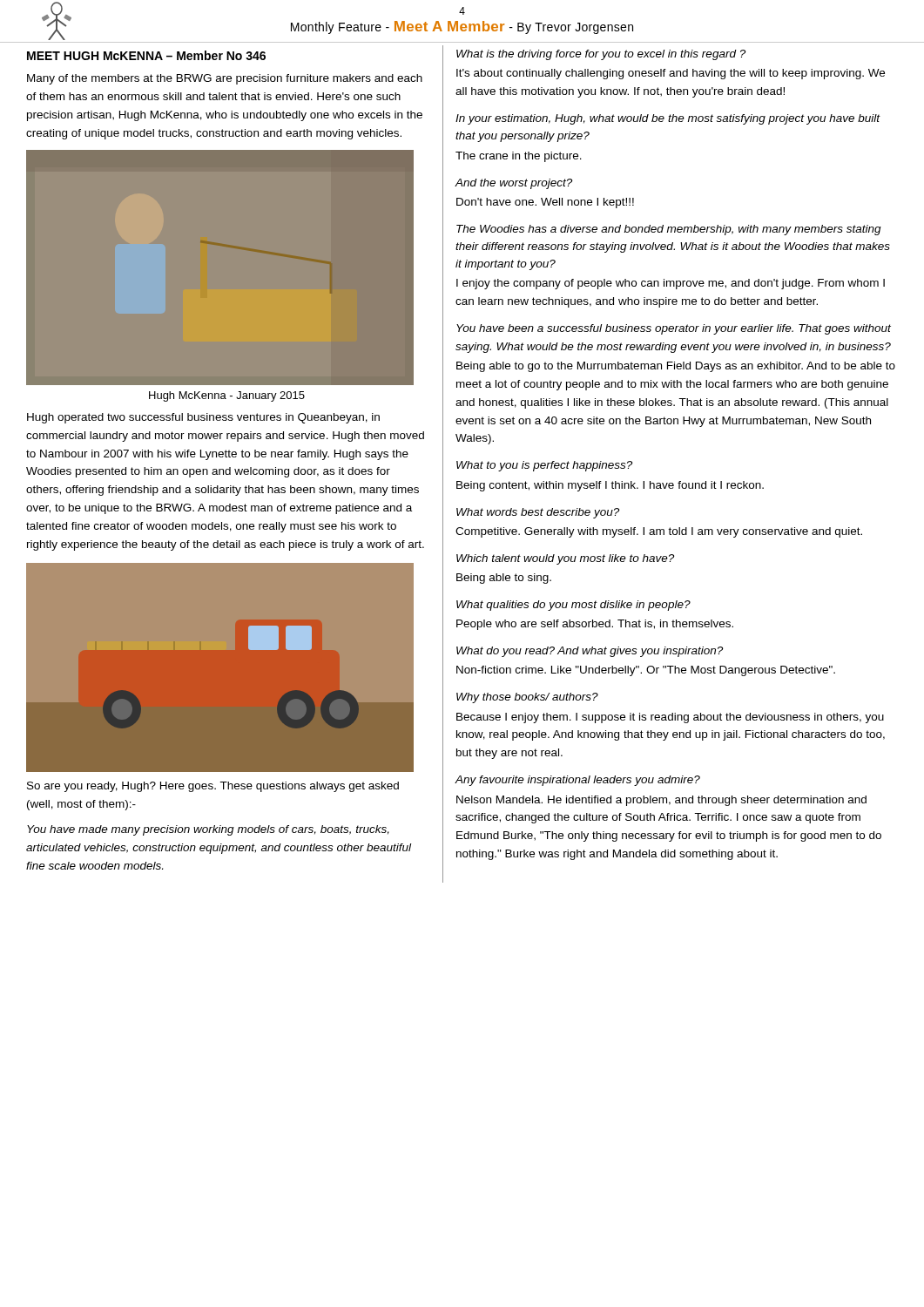Find the passage starting "What qualities do you most dislike"
The width and height of the screenshot is (924, 1307).
(x=573, y=604)
